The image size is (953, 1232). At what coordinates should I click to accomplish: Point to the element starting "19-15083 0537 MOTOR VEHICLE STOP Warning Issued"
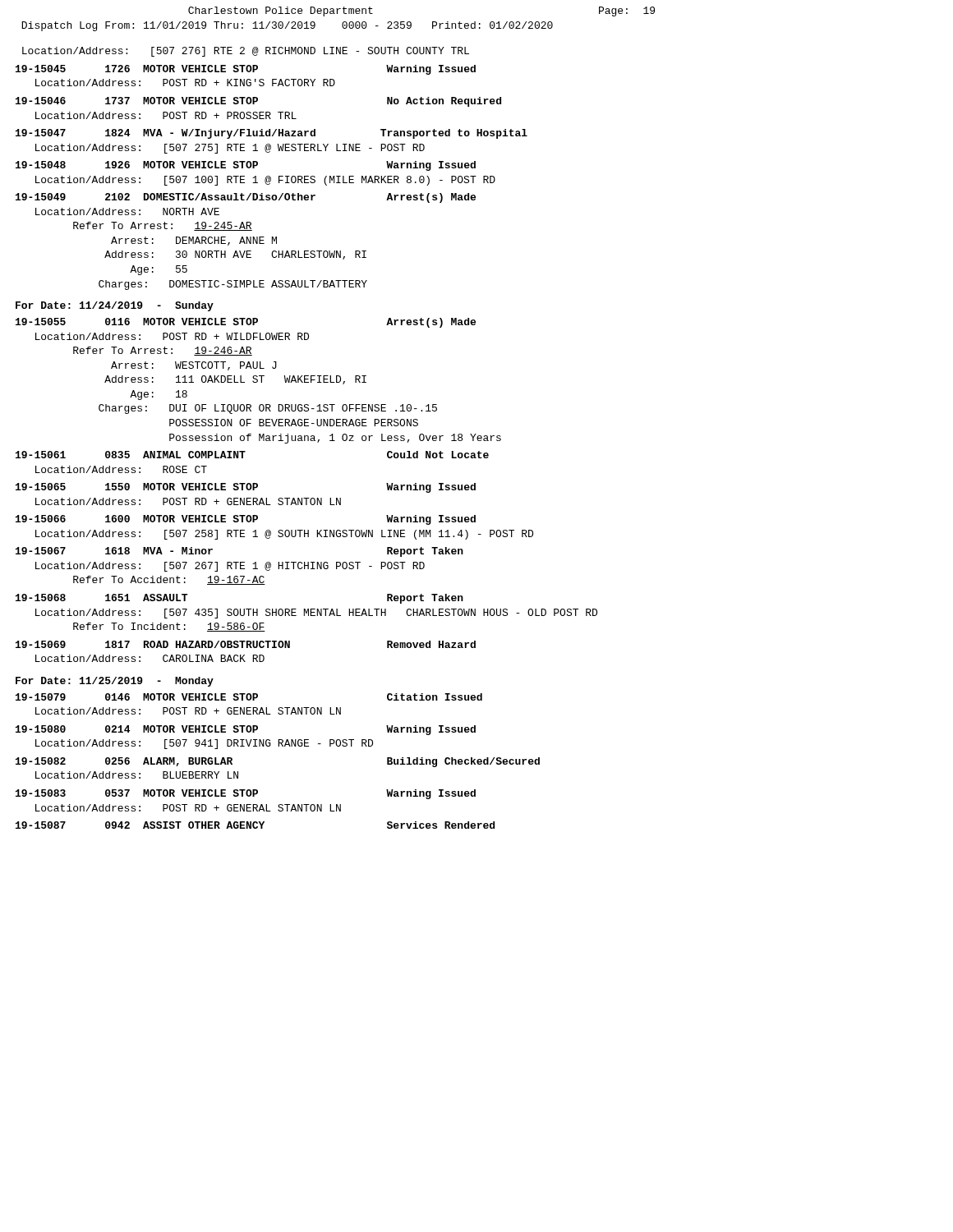tap(476, 801)
